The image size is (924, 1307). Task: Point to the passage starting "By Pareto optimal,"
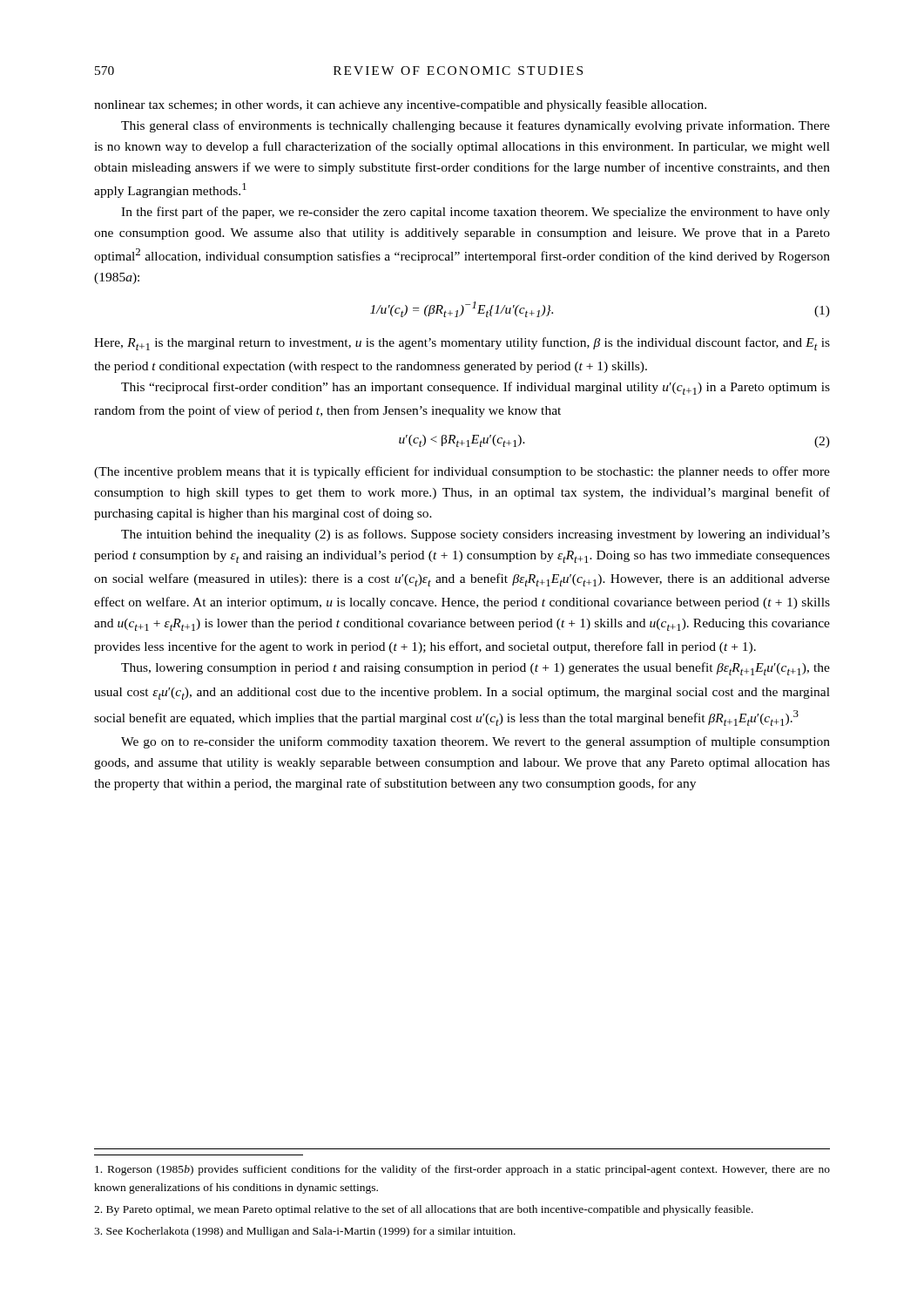462,1210
